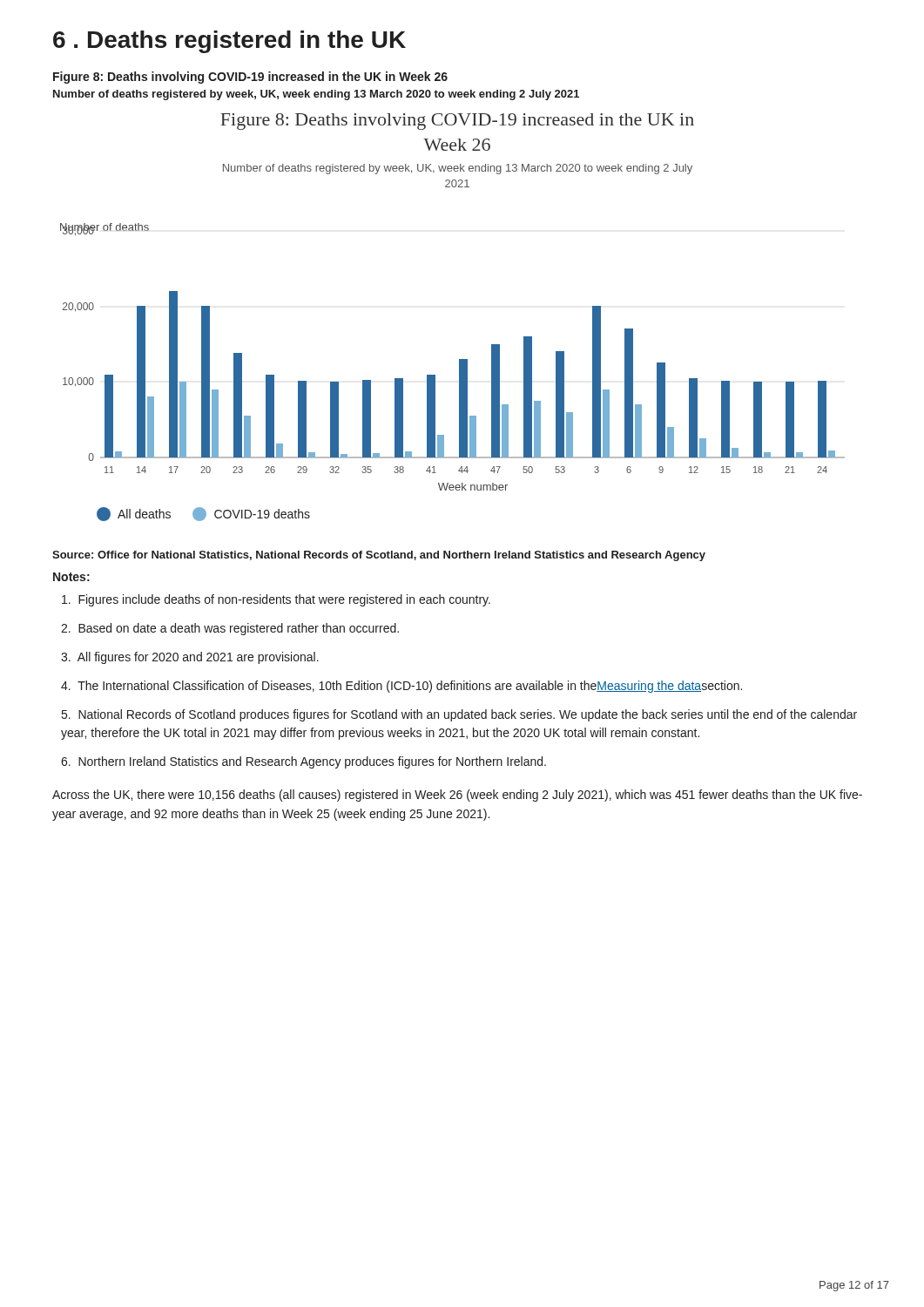Select the region starting "Across the UK, there were 10,156 deaths"

coord(462,804)
